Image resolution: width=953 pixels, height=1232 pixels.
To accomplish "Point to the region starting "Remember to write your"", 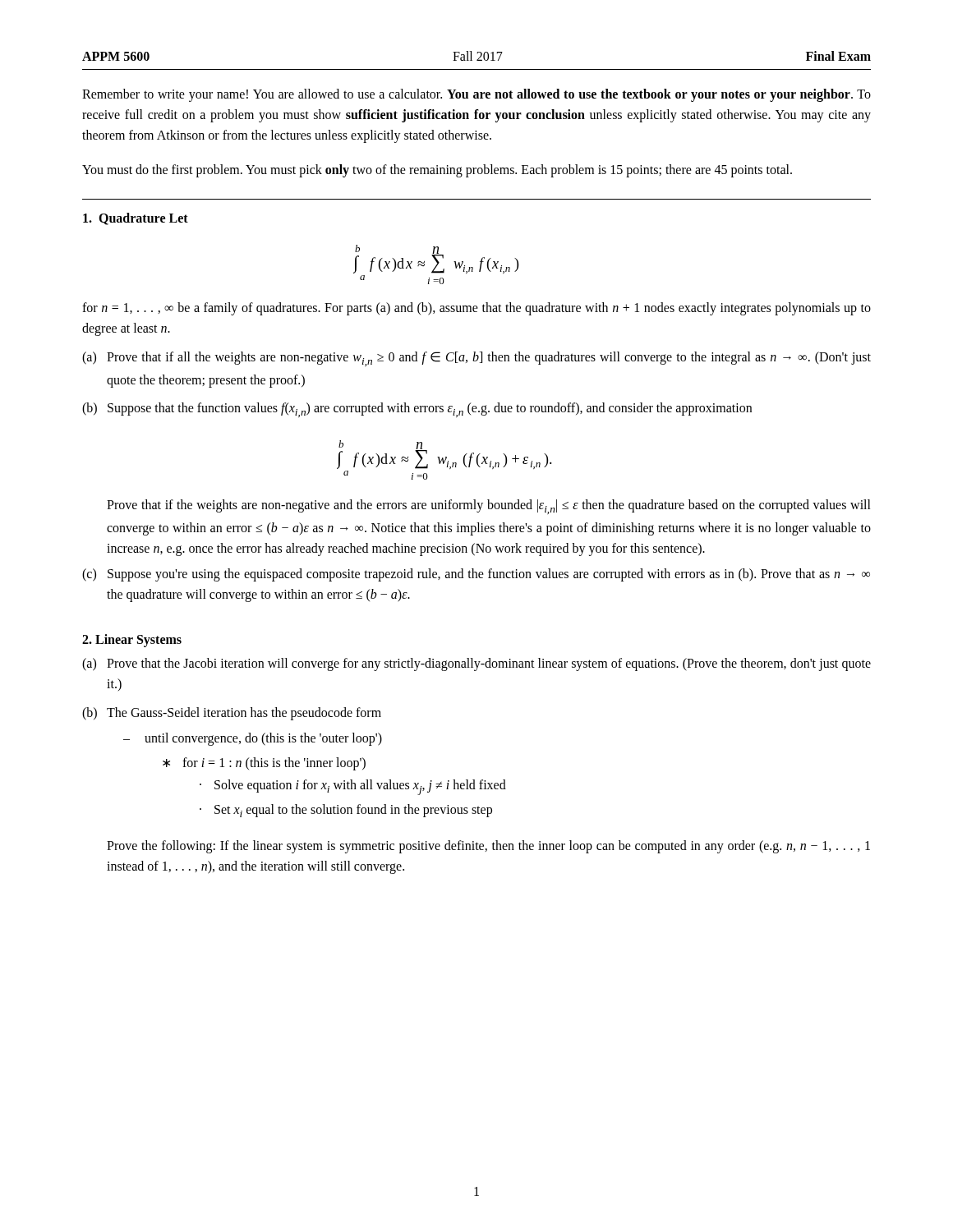I will 476,114.
